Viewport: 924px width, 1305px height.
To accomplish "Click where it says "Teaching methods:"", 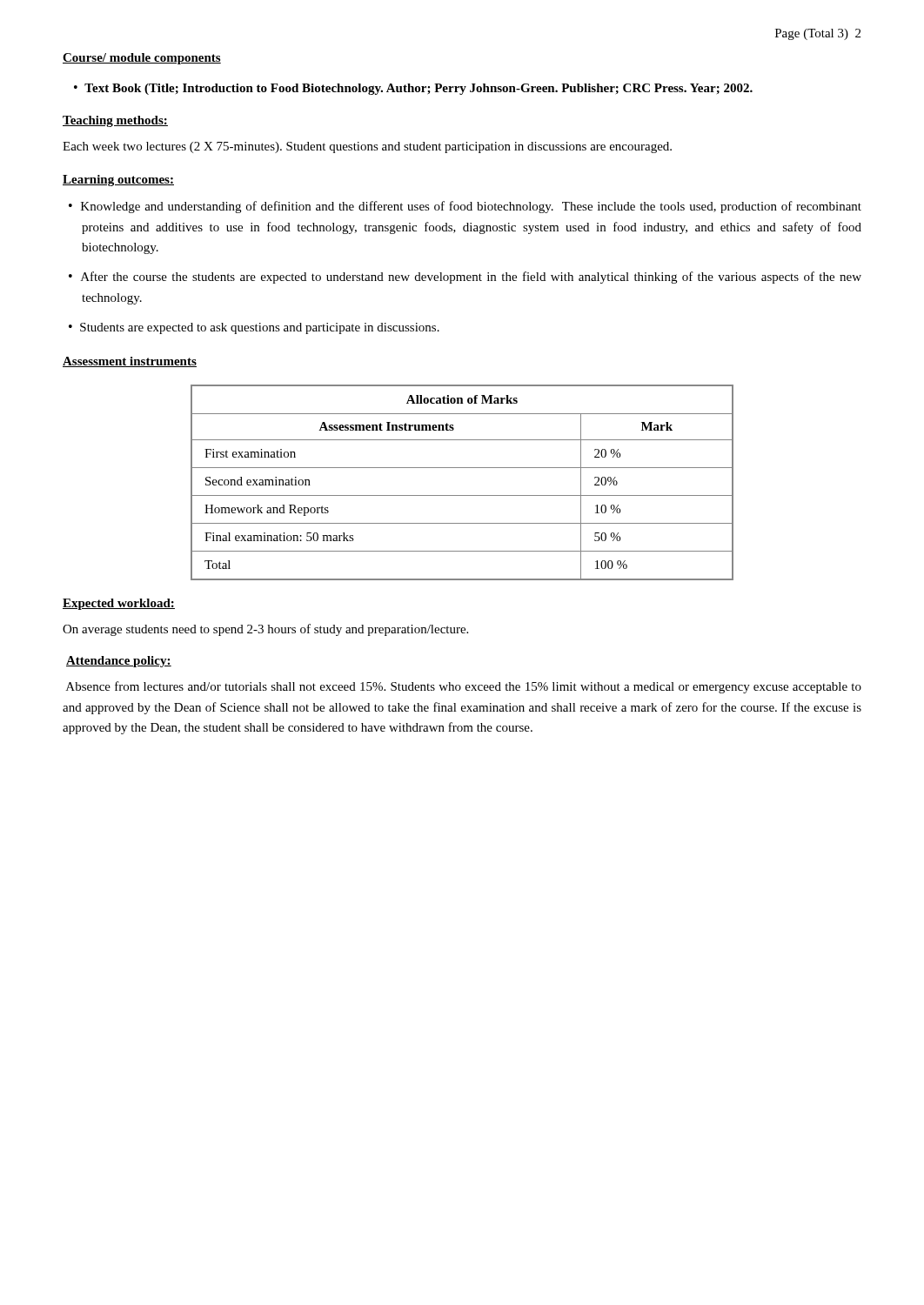I will (x=115, y=120).
